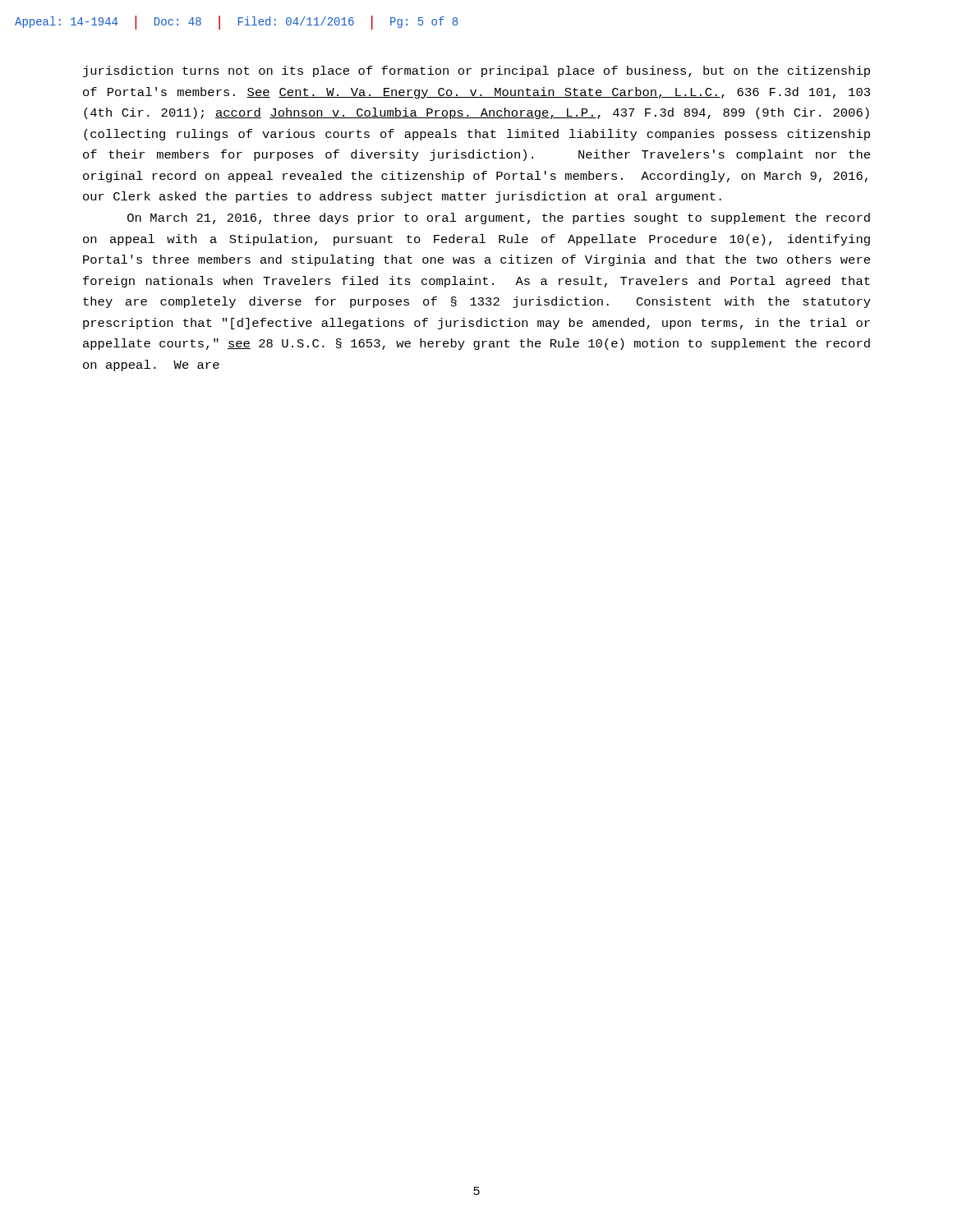Image resolution: width=953 pixels, height=1232 pixels.
Task: Find the text block containing "jurisdiction turns not on its place"
Action: point(476,135)
